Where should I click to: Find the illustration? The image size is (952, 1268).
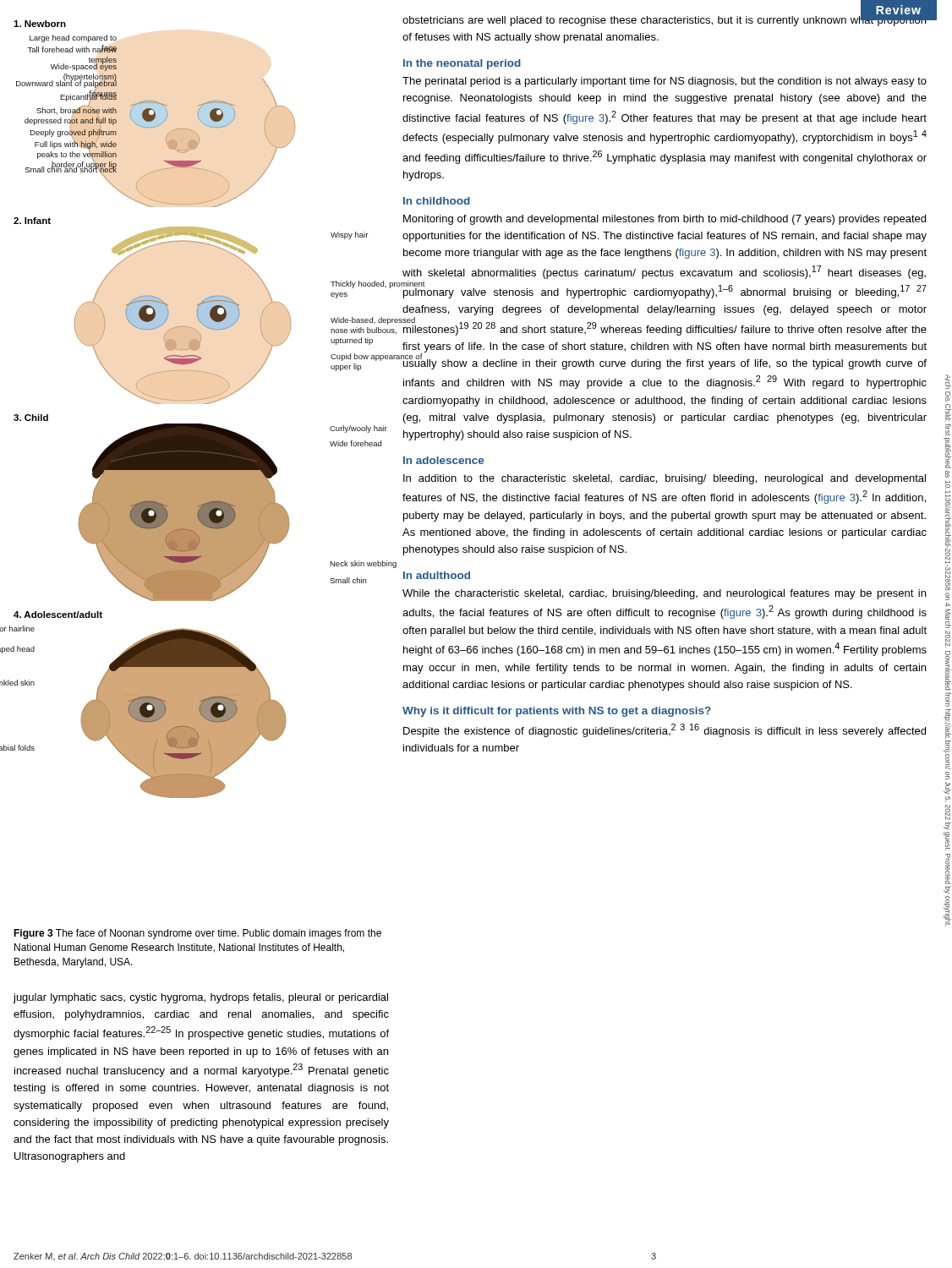(x=201, y=407)
